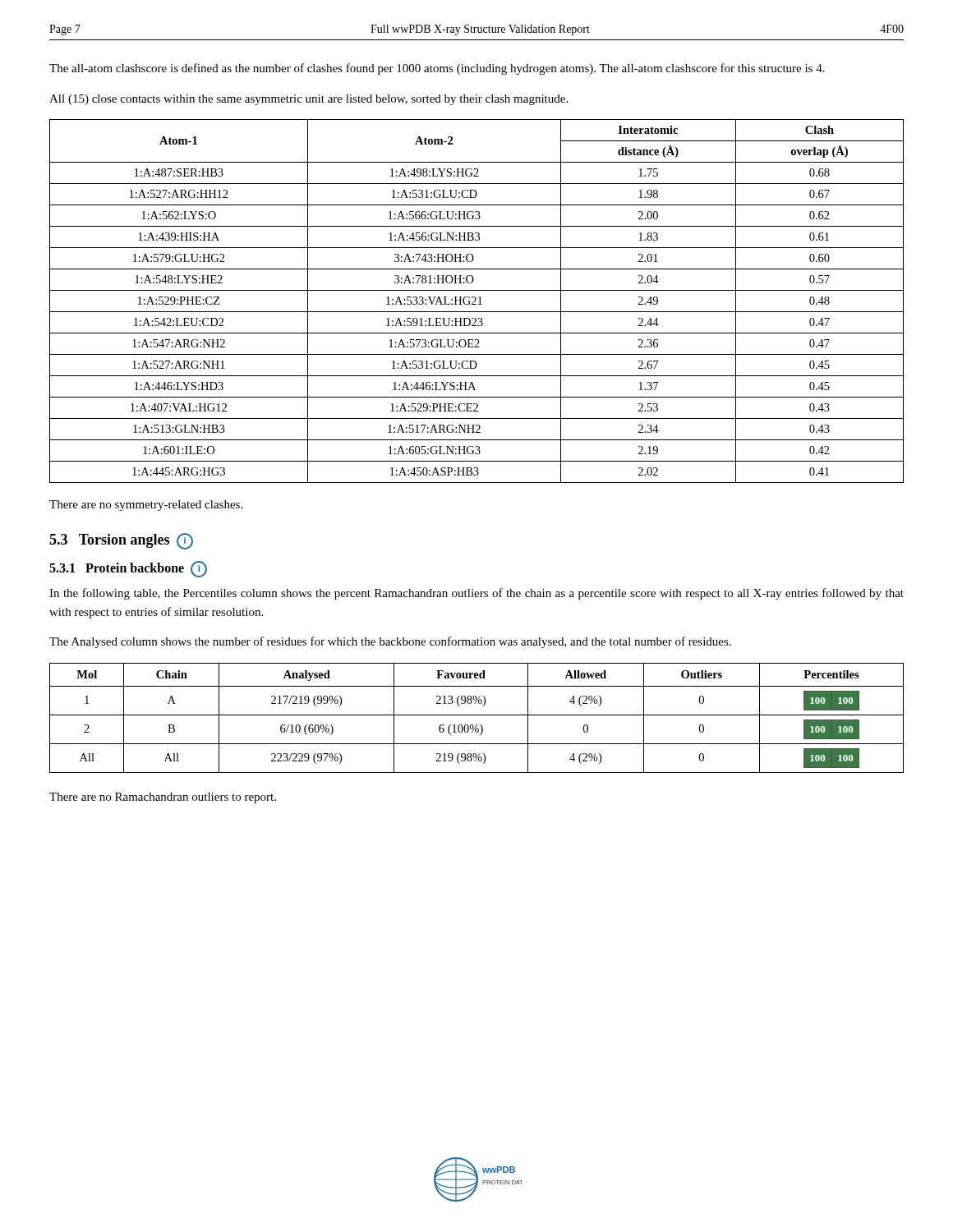Find the text block with the text "The all-atom clashscore is defined as"
The height and width of the screenshot is (1232, 953).
click(437, 68)
